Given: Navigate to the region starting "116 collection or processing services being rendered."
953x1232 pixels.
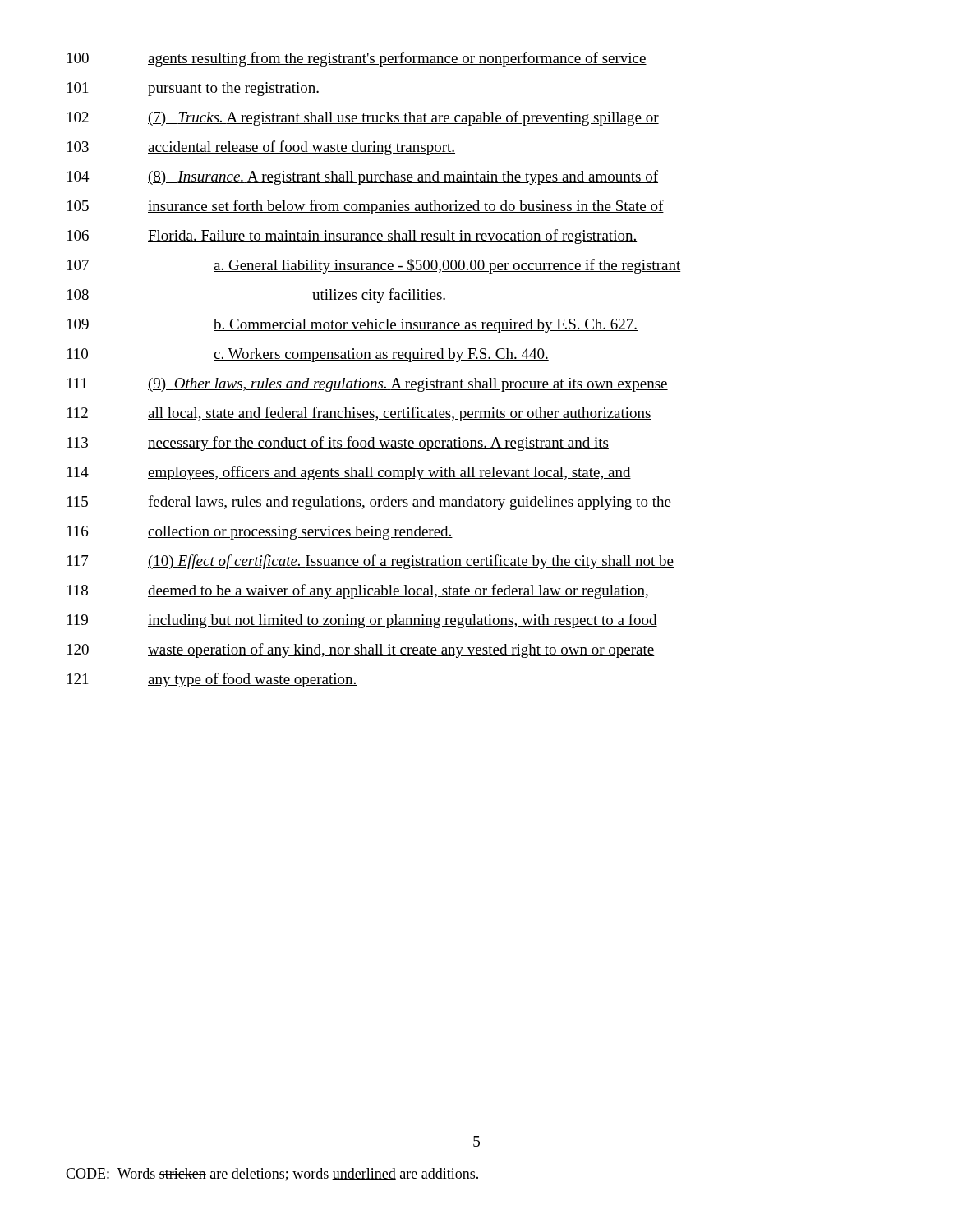Looking at the screenshot, I should [260, 533].
